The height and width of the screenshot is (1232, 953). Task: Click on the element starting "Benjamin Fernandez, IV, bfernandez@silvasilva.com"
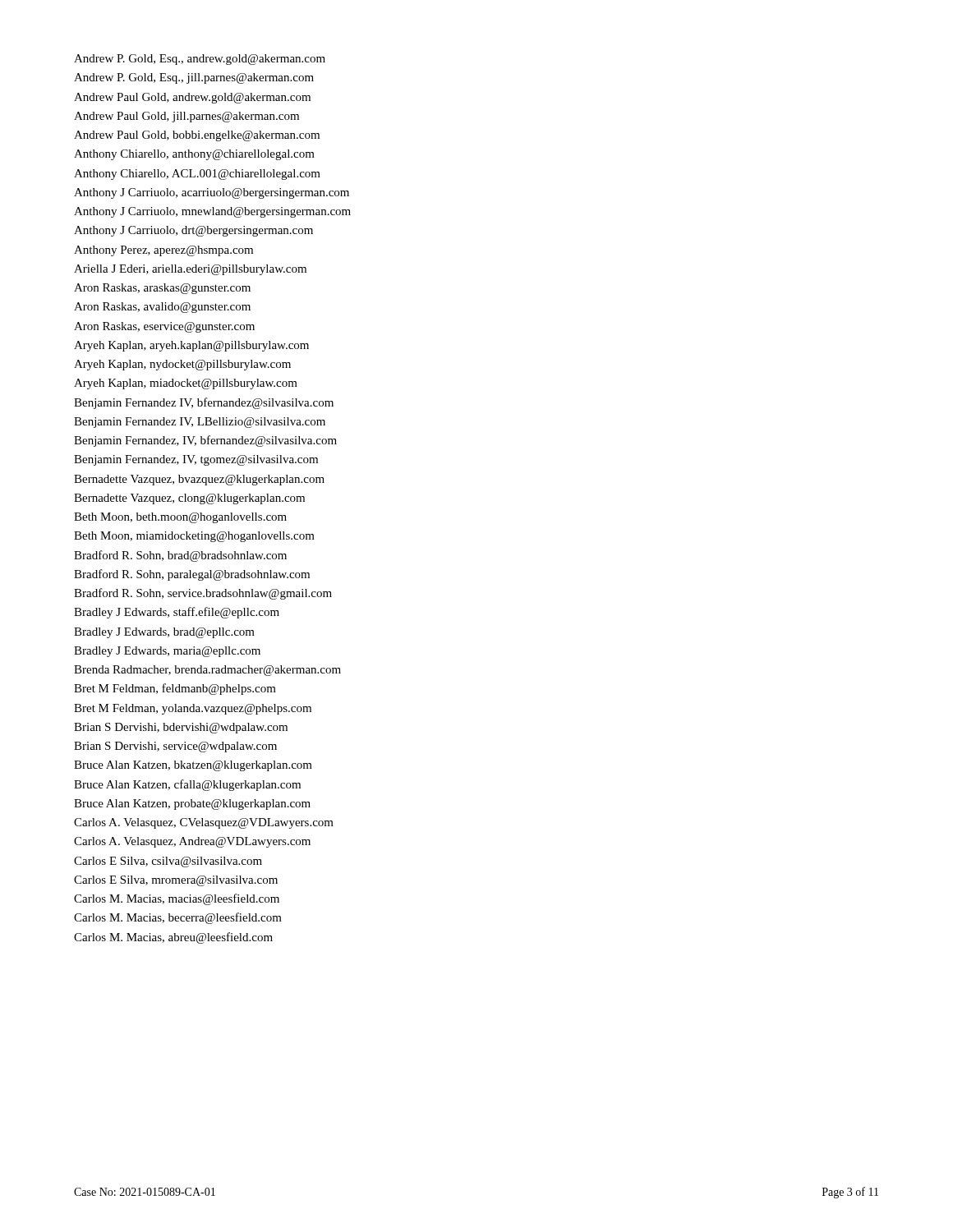tap(205, 441)
